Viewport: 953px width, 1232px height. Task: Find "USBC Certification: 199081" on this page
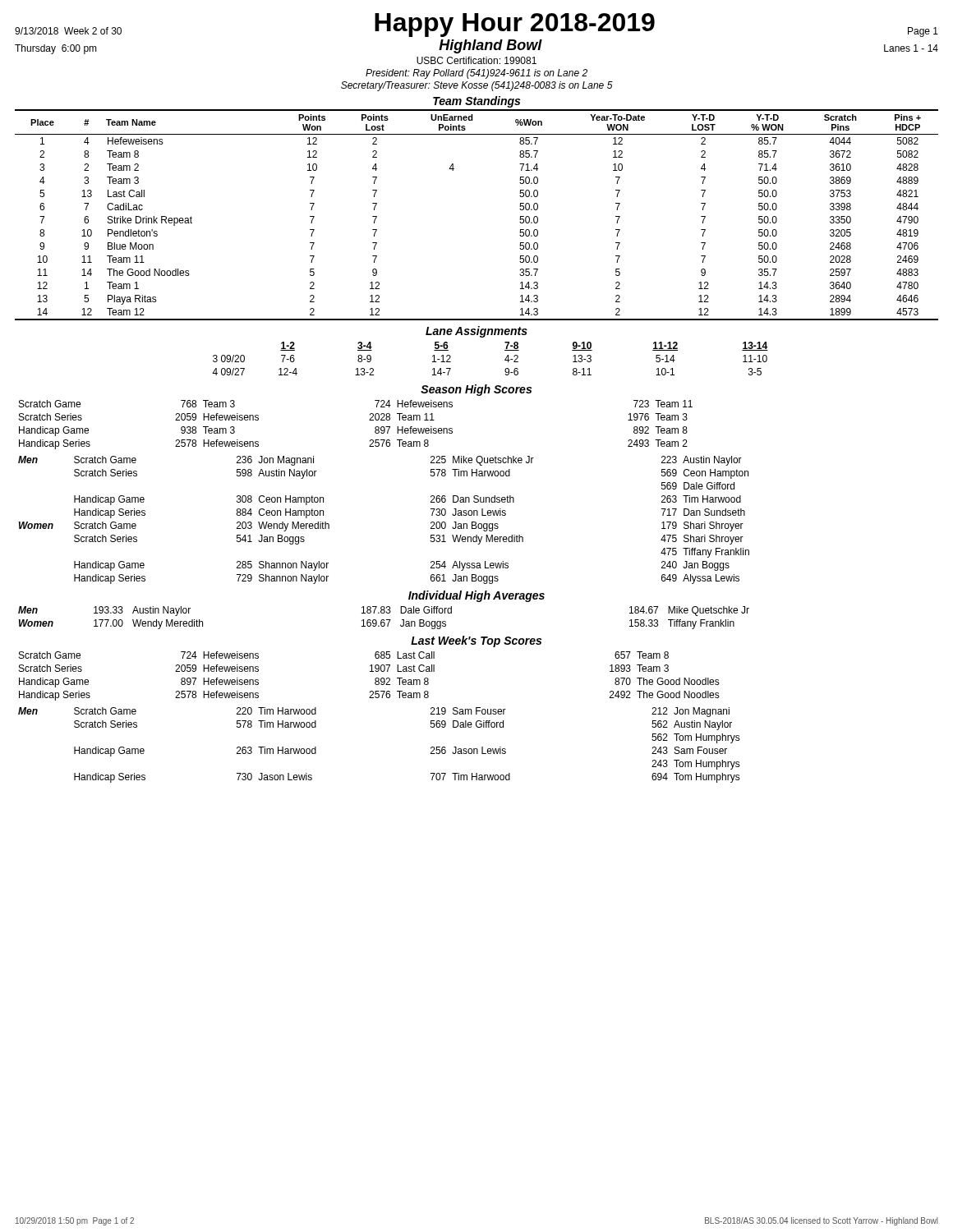(476, 61)
